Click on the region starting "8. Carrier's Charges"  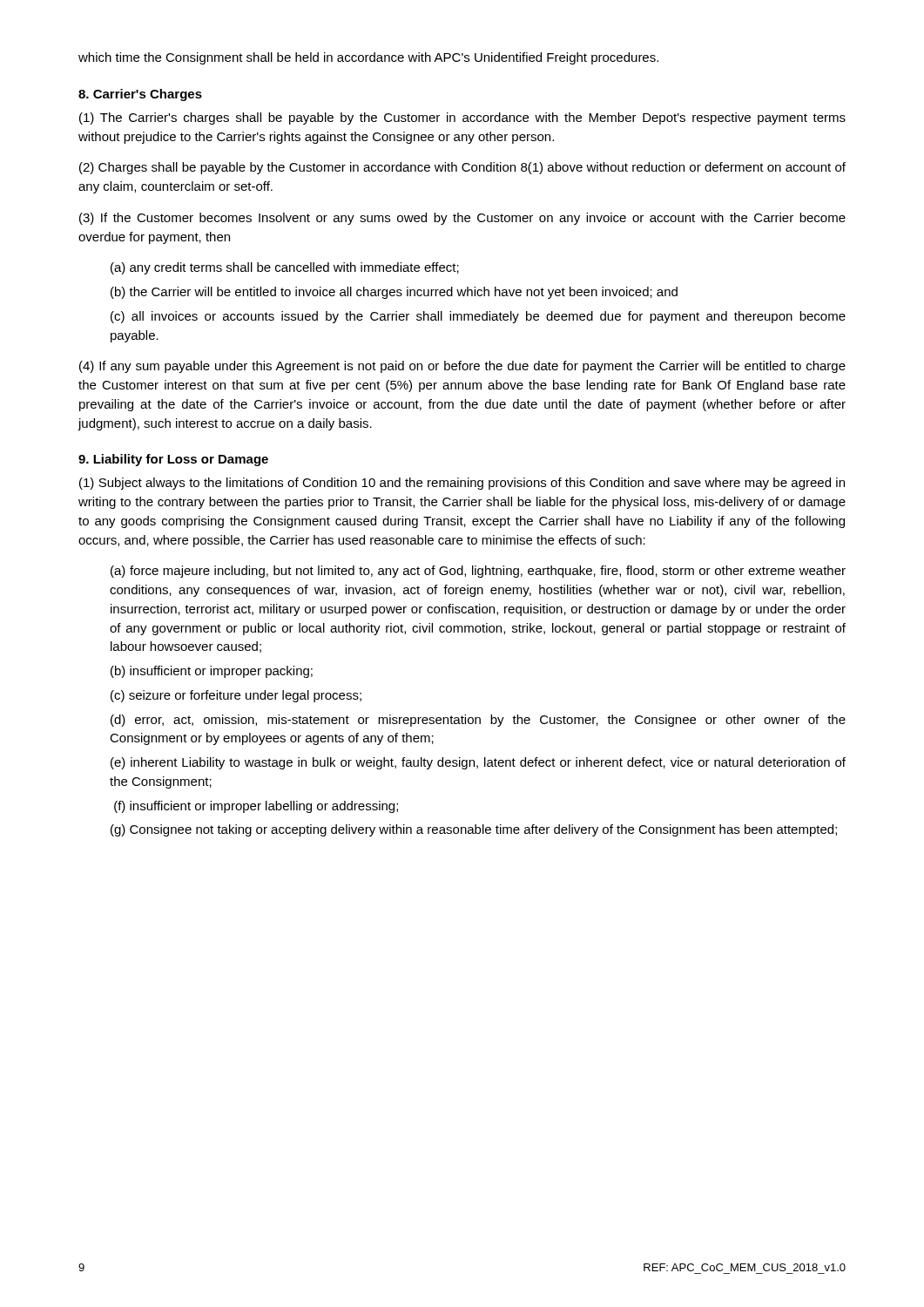point(140,93)
